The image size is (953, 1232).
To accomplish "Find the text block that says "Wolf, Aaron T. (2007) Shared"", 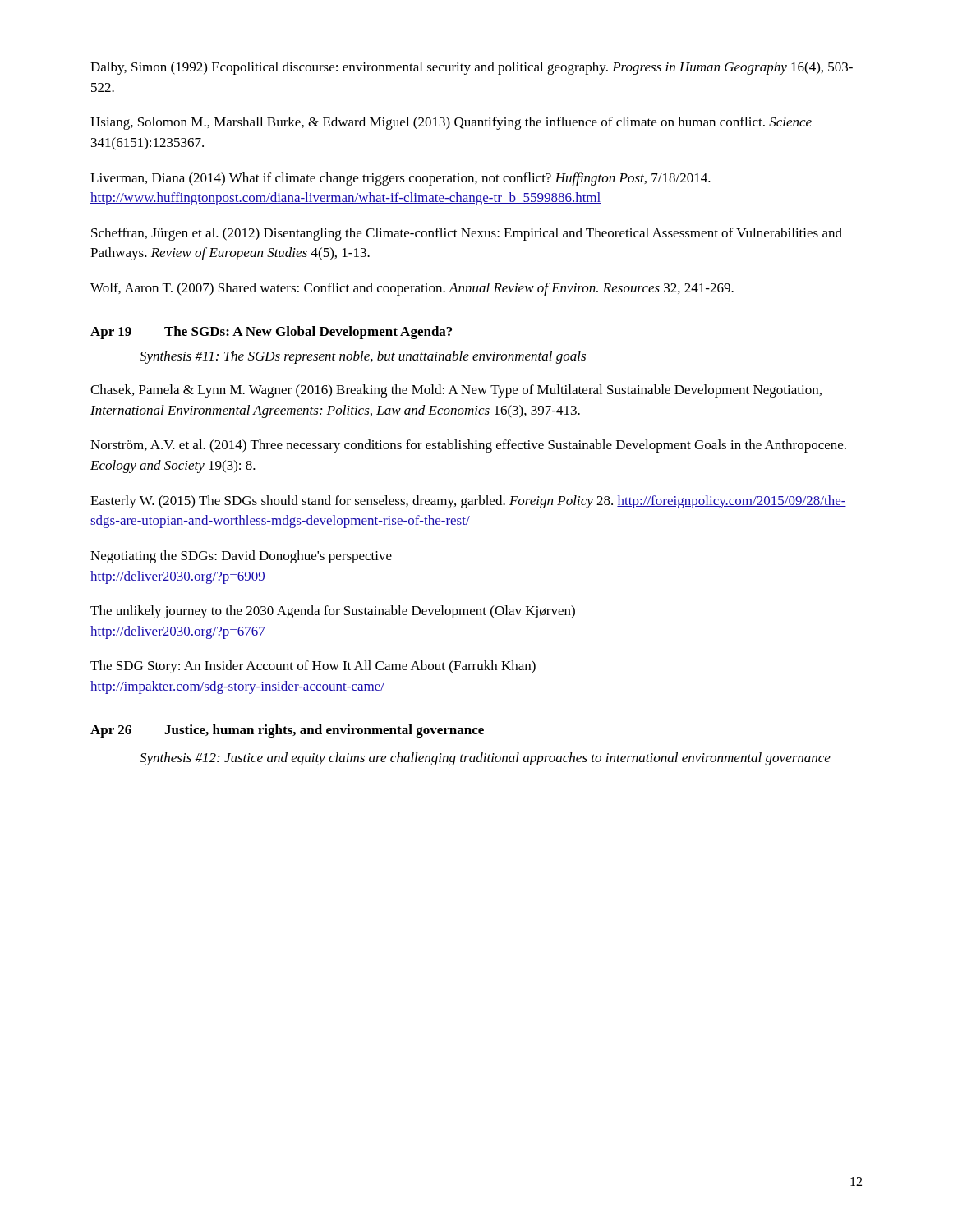I will (x=412, y=288).
